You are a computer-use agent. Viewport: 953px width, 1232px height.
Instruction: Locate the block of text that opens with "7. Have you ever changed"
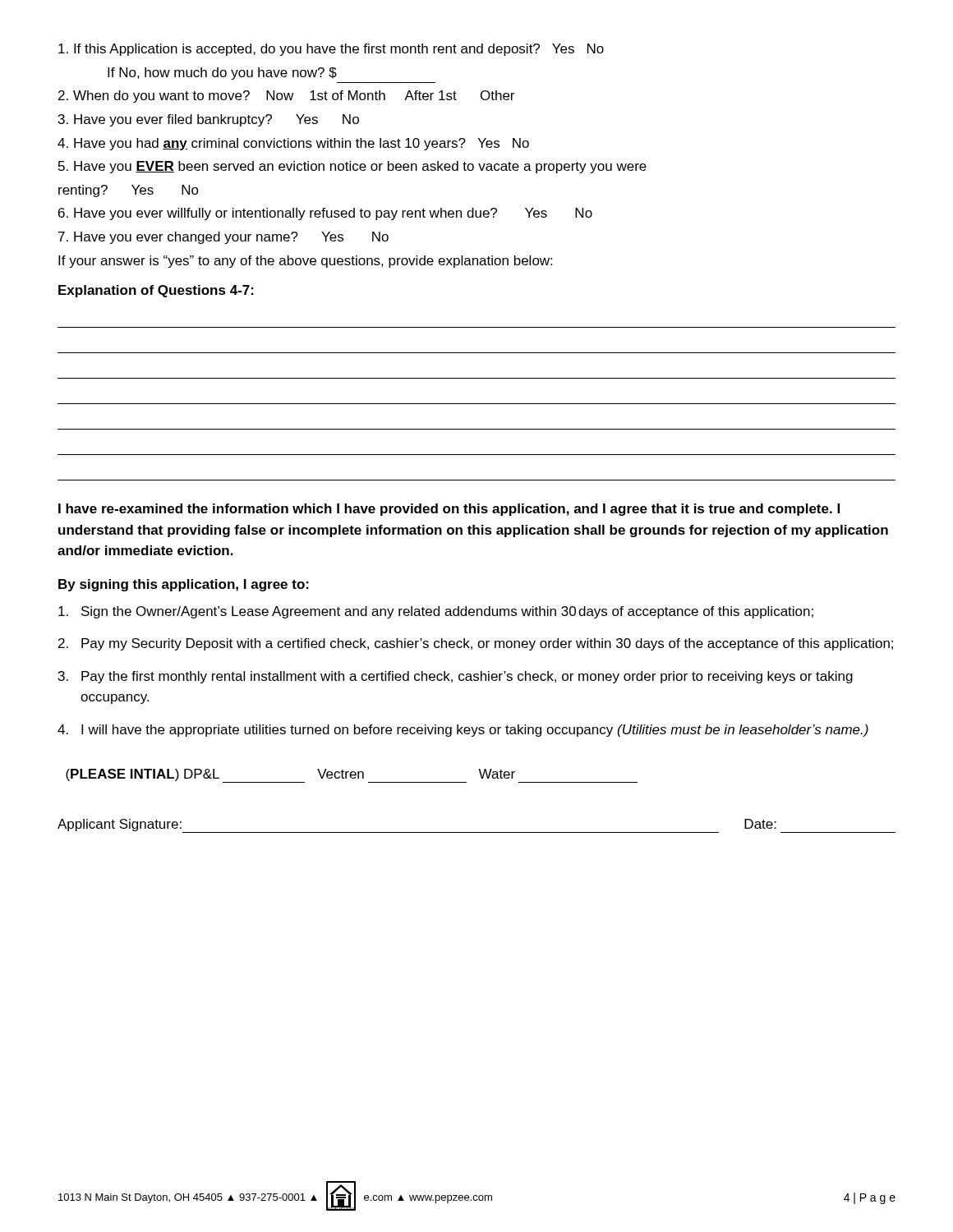223,237
